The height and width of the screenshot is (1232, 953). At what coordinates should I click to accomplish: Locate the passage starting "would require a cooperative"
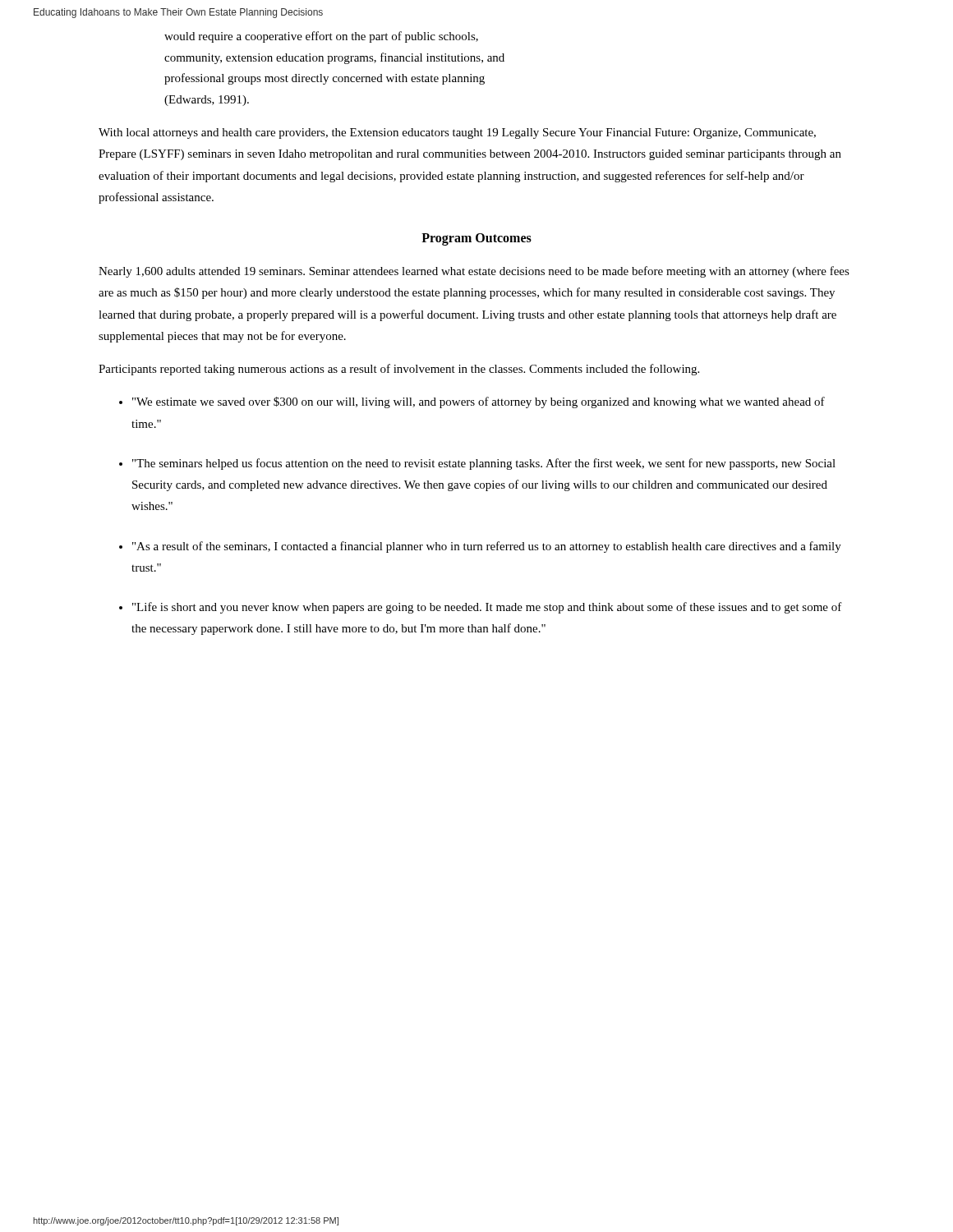coord(335,68)
